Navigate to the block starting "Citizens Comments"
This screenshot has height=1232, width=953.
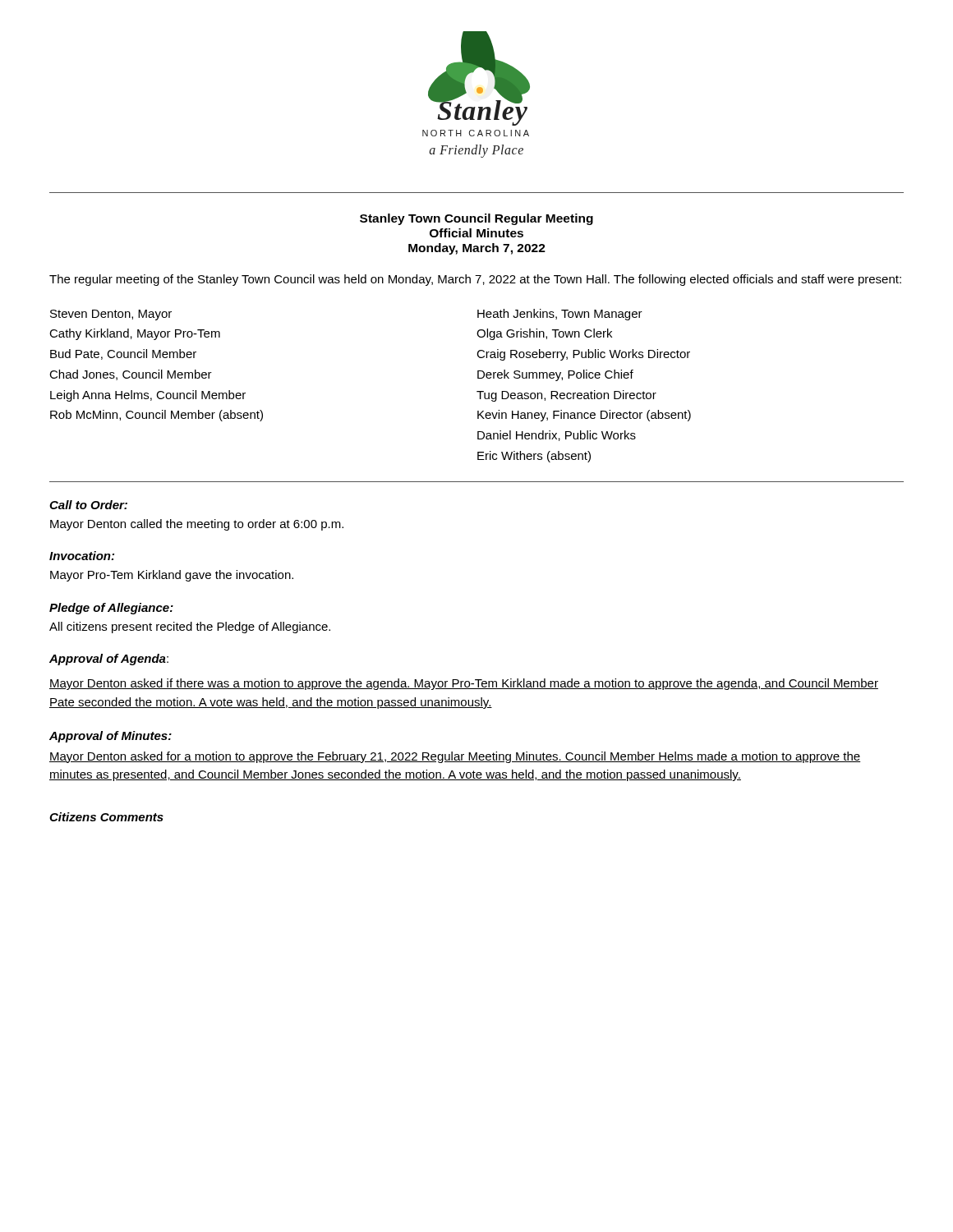pyautogui.click(x=106, y=816)
